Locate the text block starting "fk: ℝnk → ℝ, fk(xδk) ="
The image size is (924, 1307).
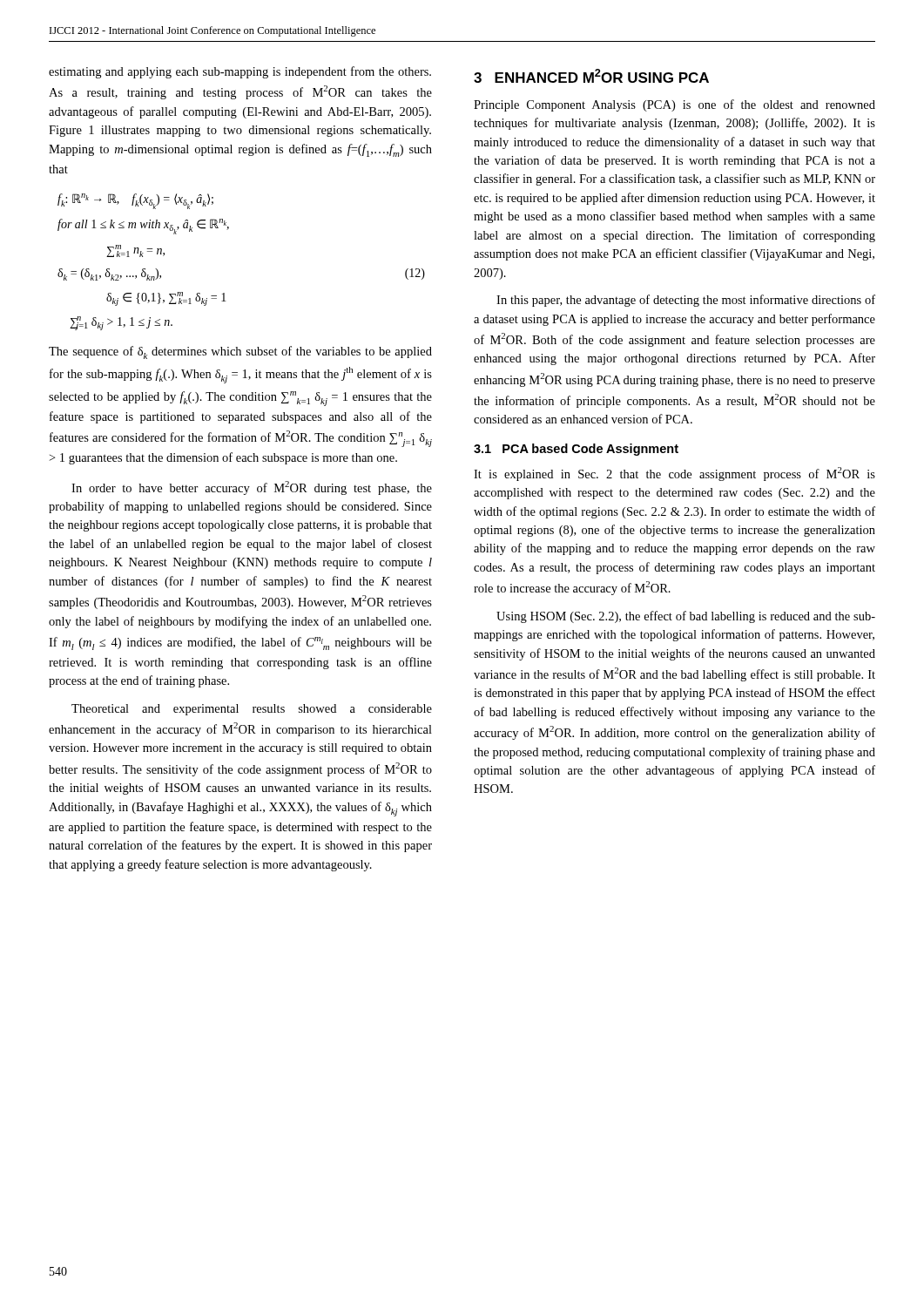[135, 201]
